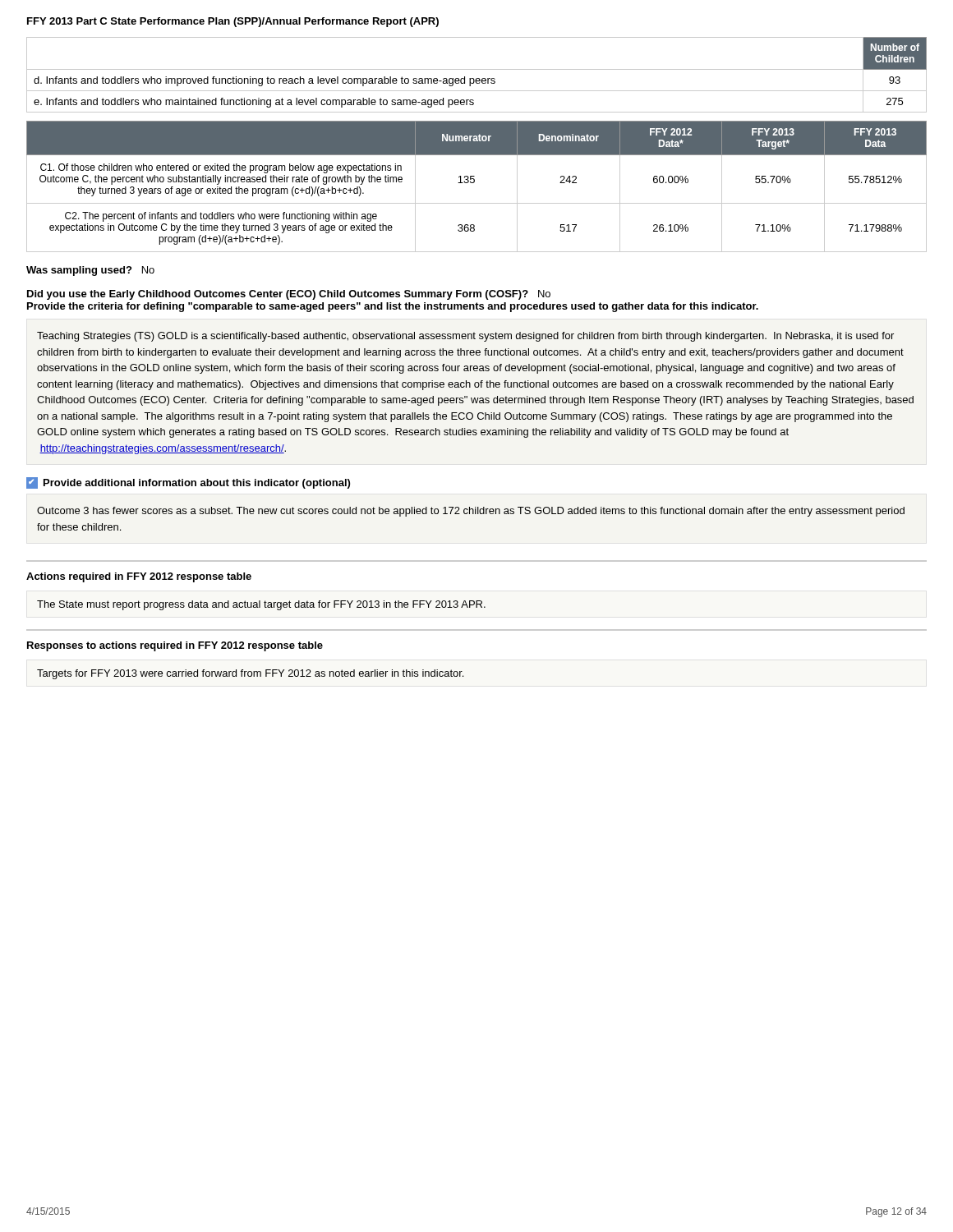Select the passage starting "Was sampling used? No"
Screen dimensions: 1232x953
[x=90, y=270]
